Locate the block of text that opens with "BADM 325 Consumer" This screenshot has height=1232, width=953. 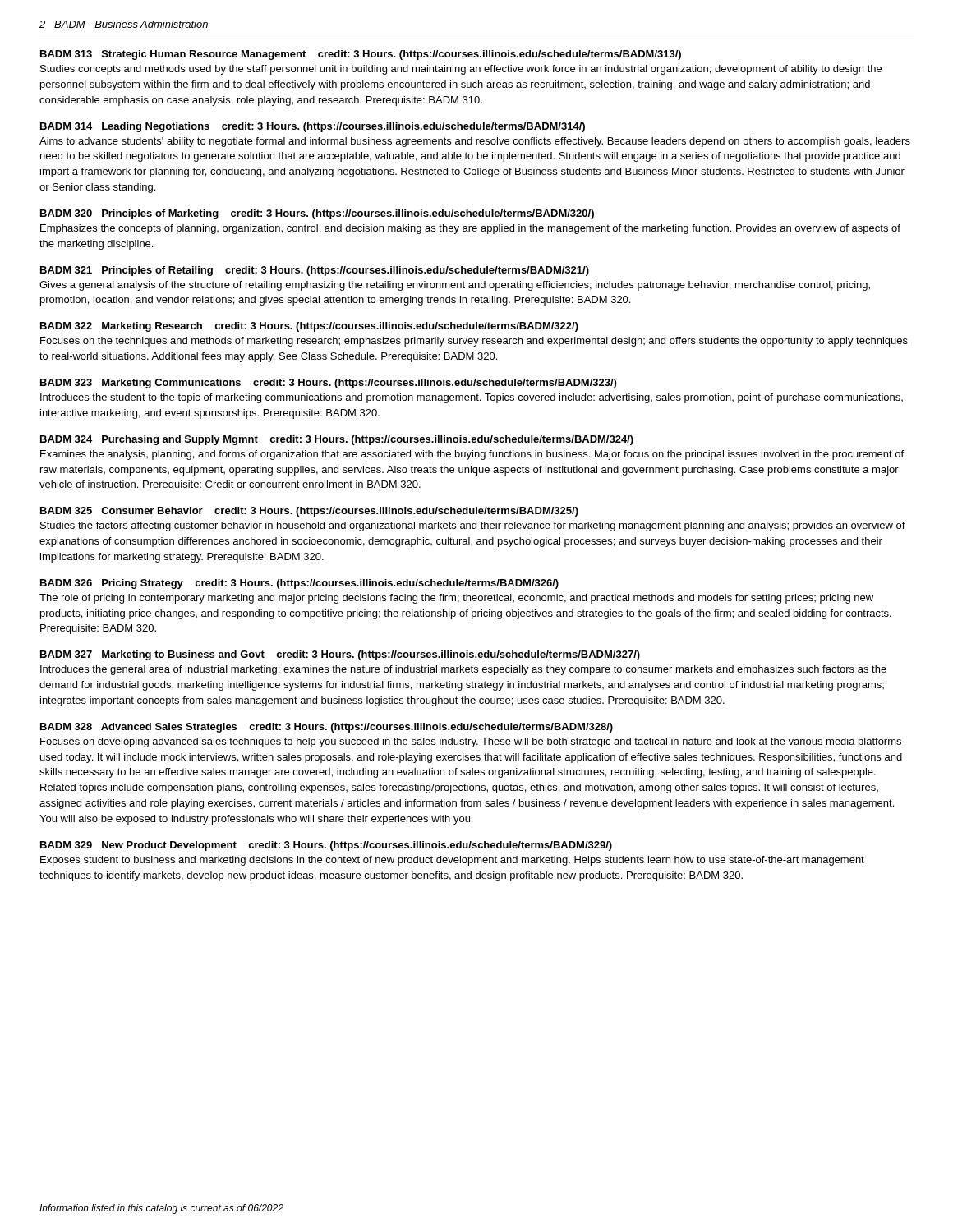click(476, 535)
